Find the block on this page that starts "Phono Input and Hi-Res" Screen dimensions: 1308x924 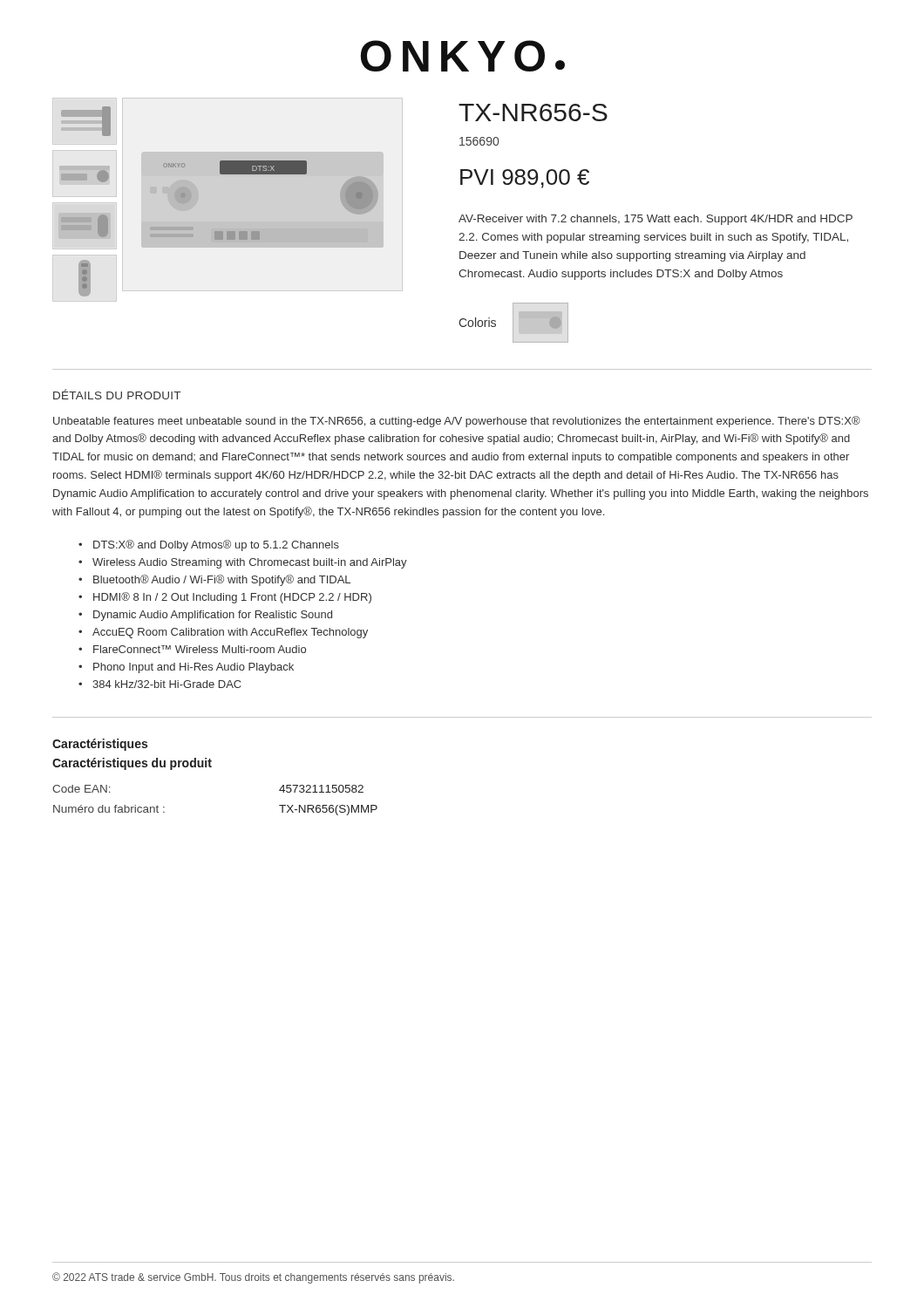[193, 667]
